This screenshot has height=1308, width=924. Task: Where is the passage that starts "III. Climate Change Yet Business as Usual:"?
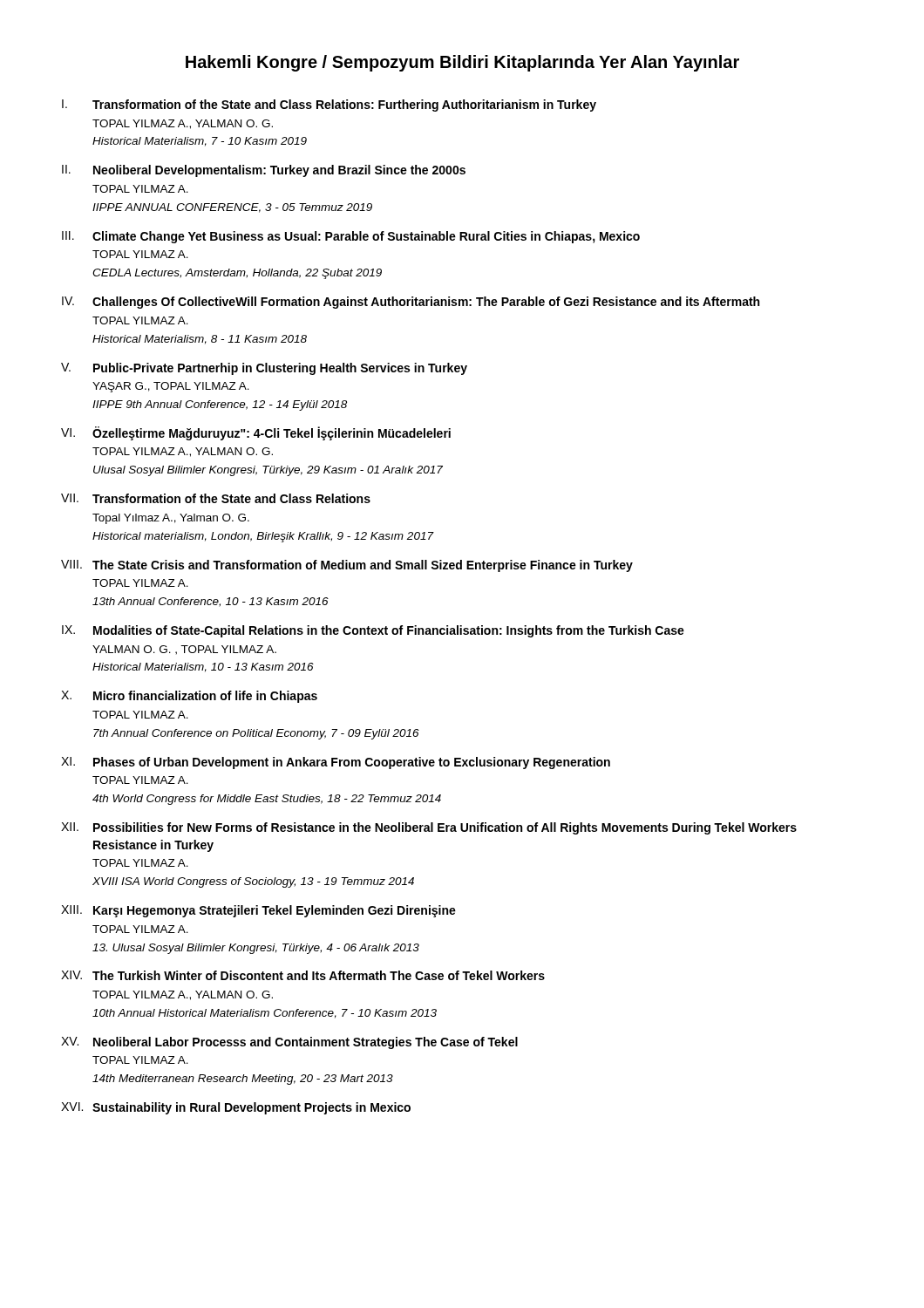[x=351, y=237]
